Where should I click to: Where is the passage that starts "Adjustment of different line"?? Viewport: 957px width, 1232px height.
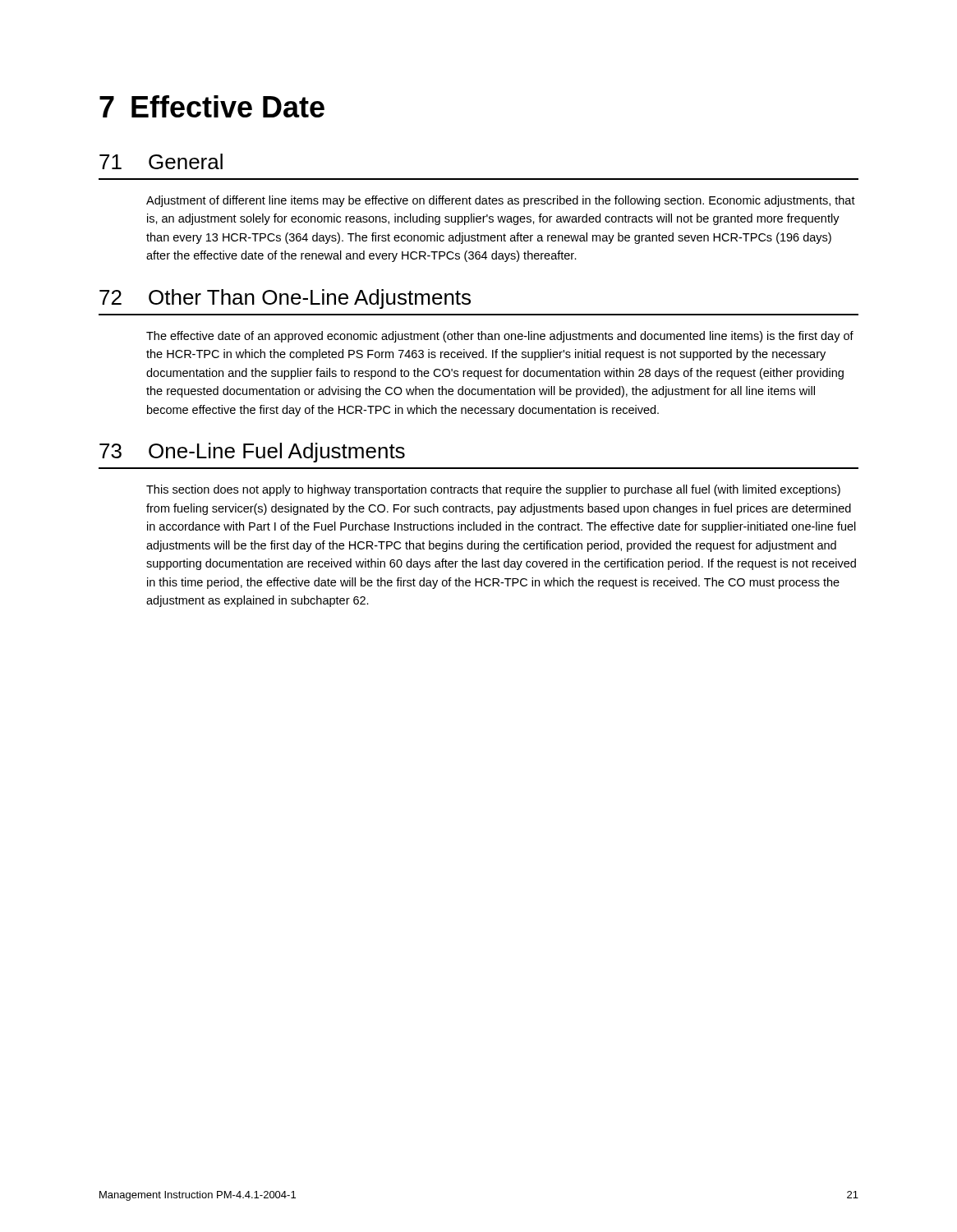pyautogui.click(x=500, y=228)
